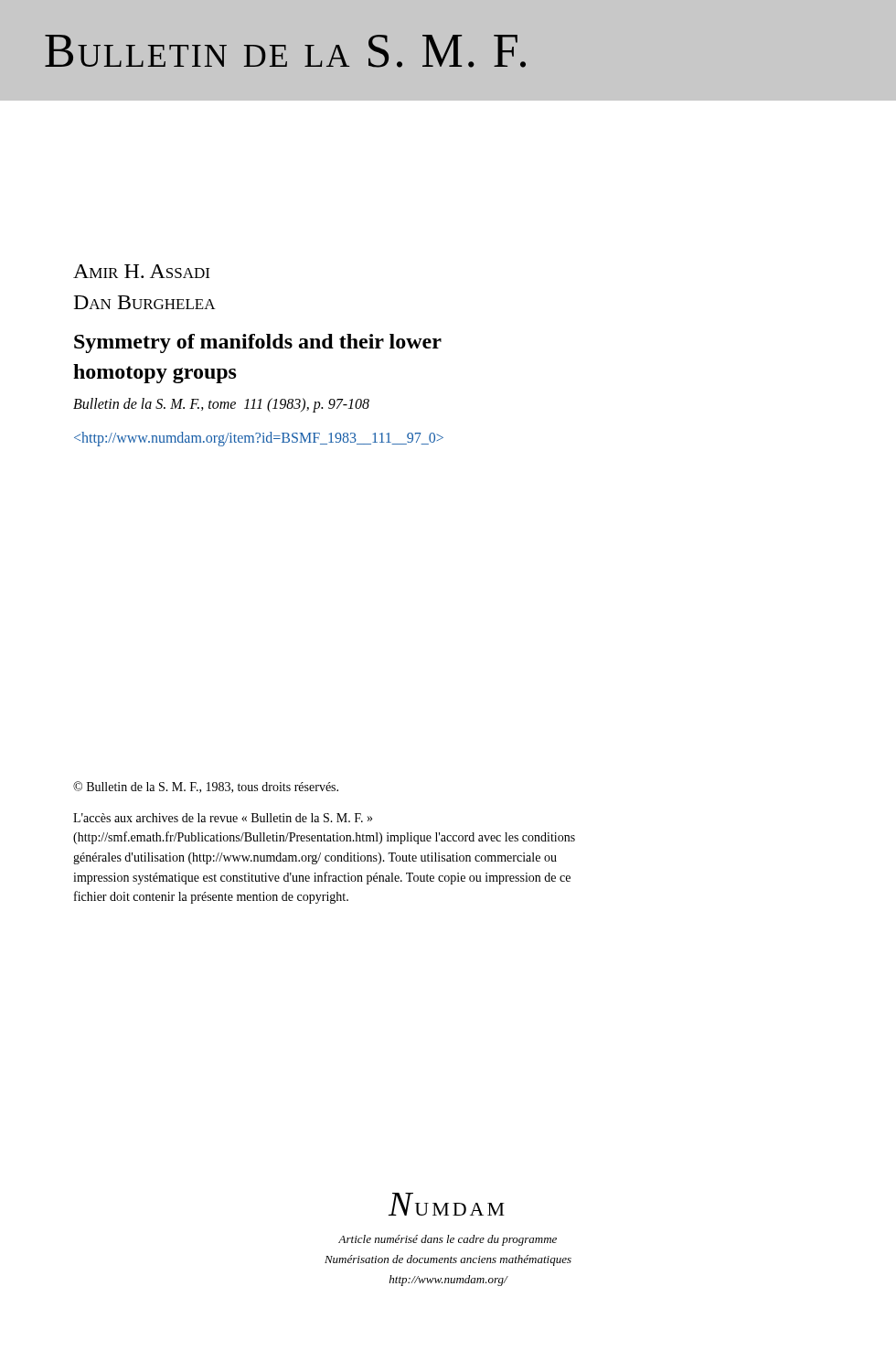Locate the title

tap(257, 321)
